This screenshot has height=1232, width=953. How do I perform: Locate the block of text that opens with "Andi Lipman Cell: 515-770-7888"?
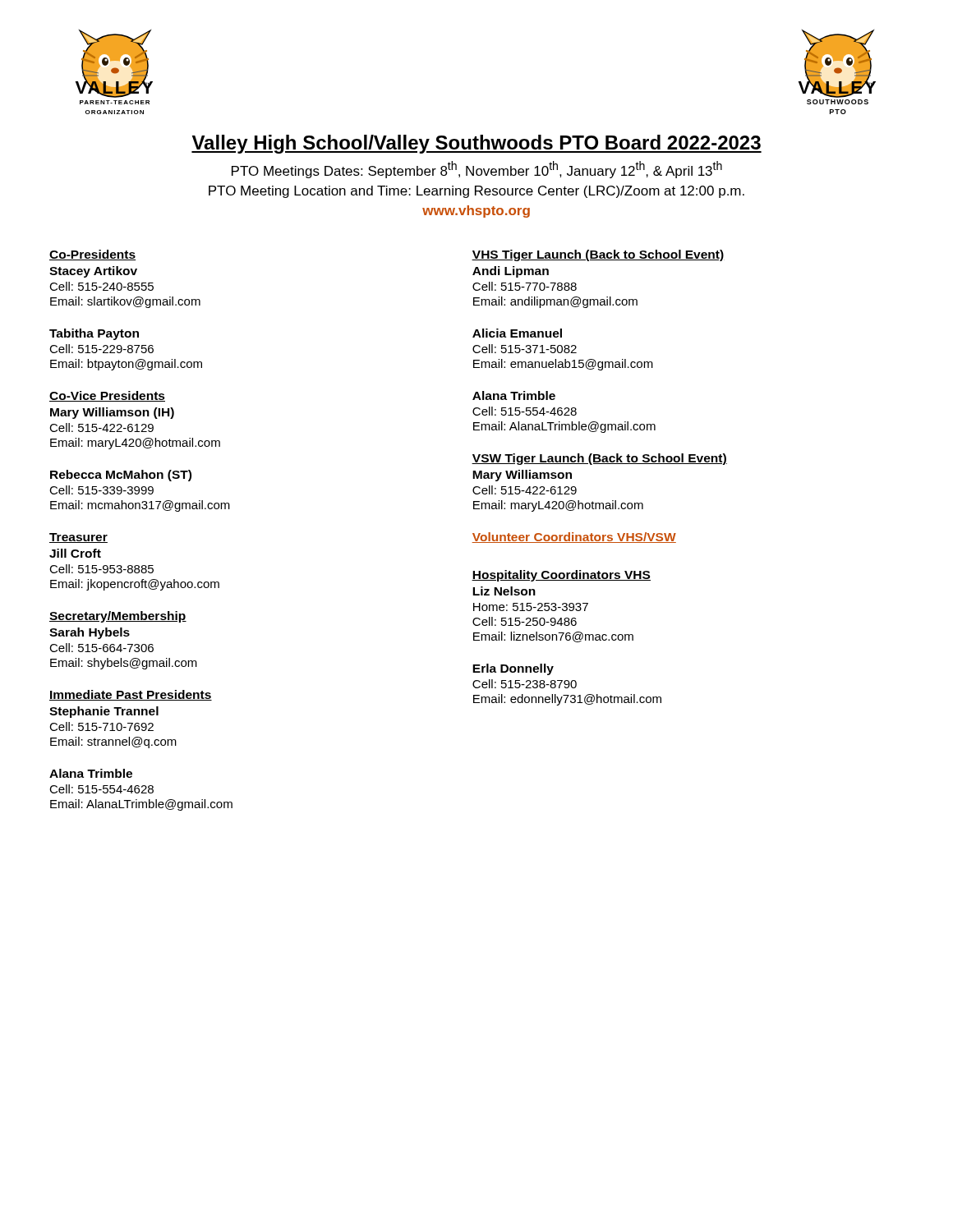pyautogui.click(x=511, y=272)
